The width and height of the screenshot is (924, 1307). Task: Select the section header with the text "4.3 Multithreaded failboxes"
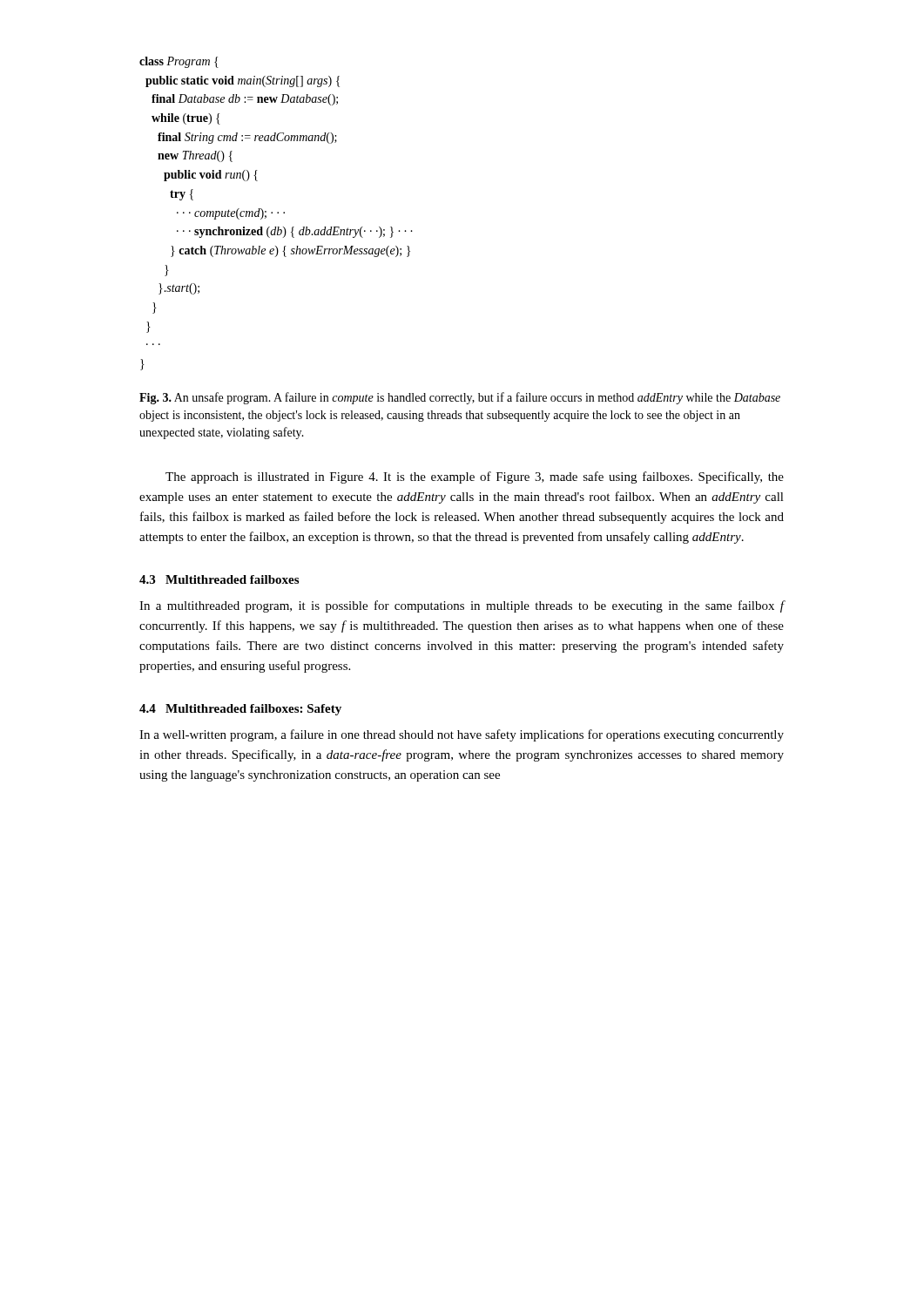(219, 579)
